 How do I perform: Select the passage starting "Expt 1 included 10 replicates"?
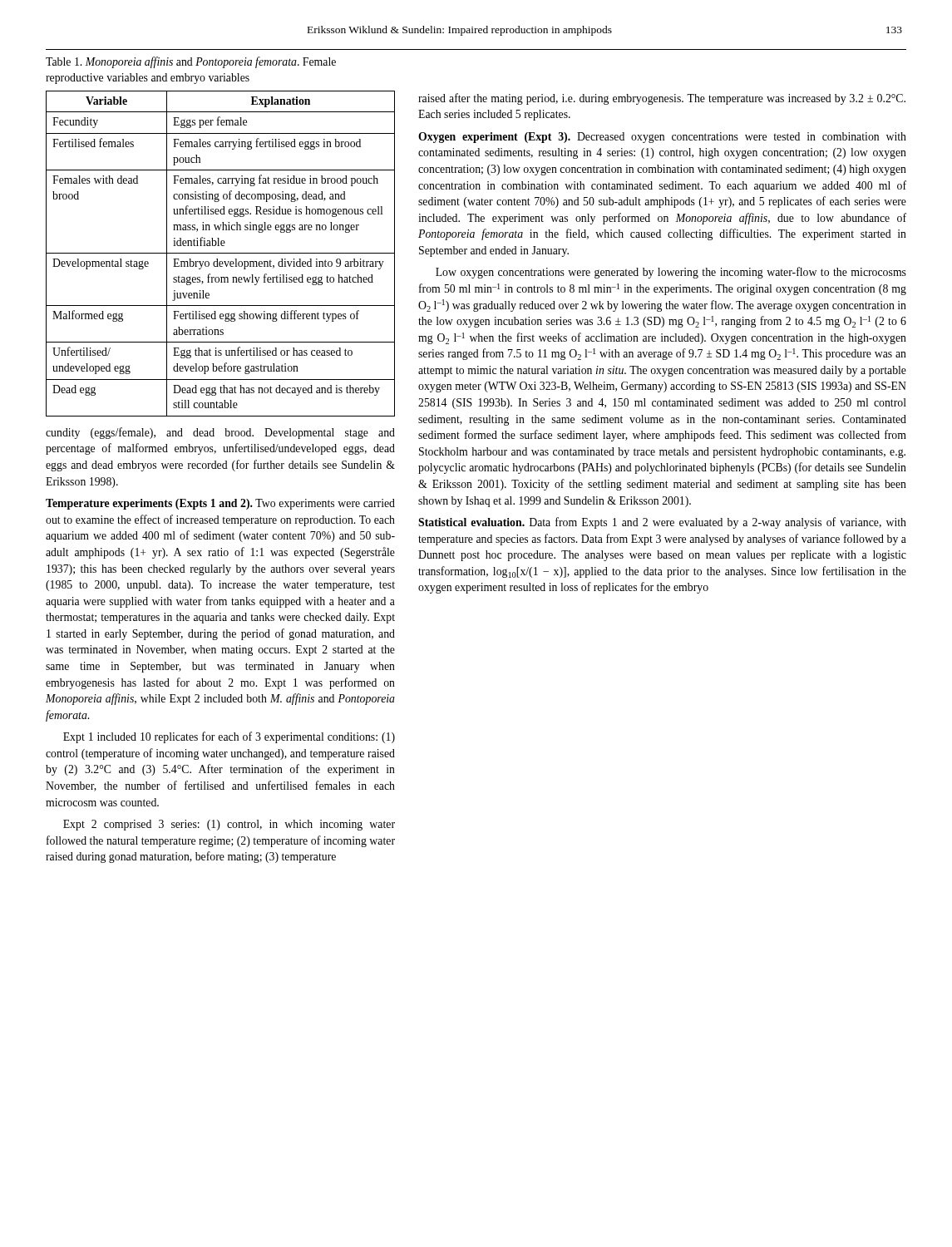(220, 770)
